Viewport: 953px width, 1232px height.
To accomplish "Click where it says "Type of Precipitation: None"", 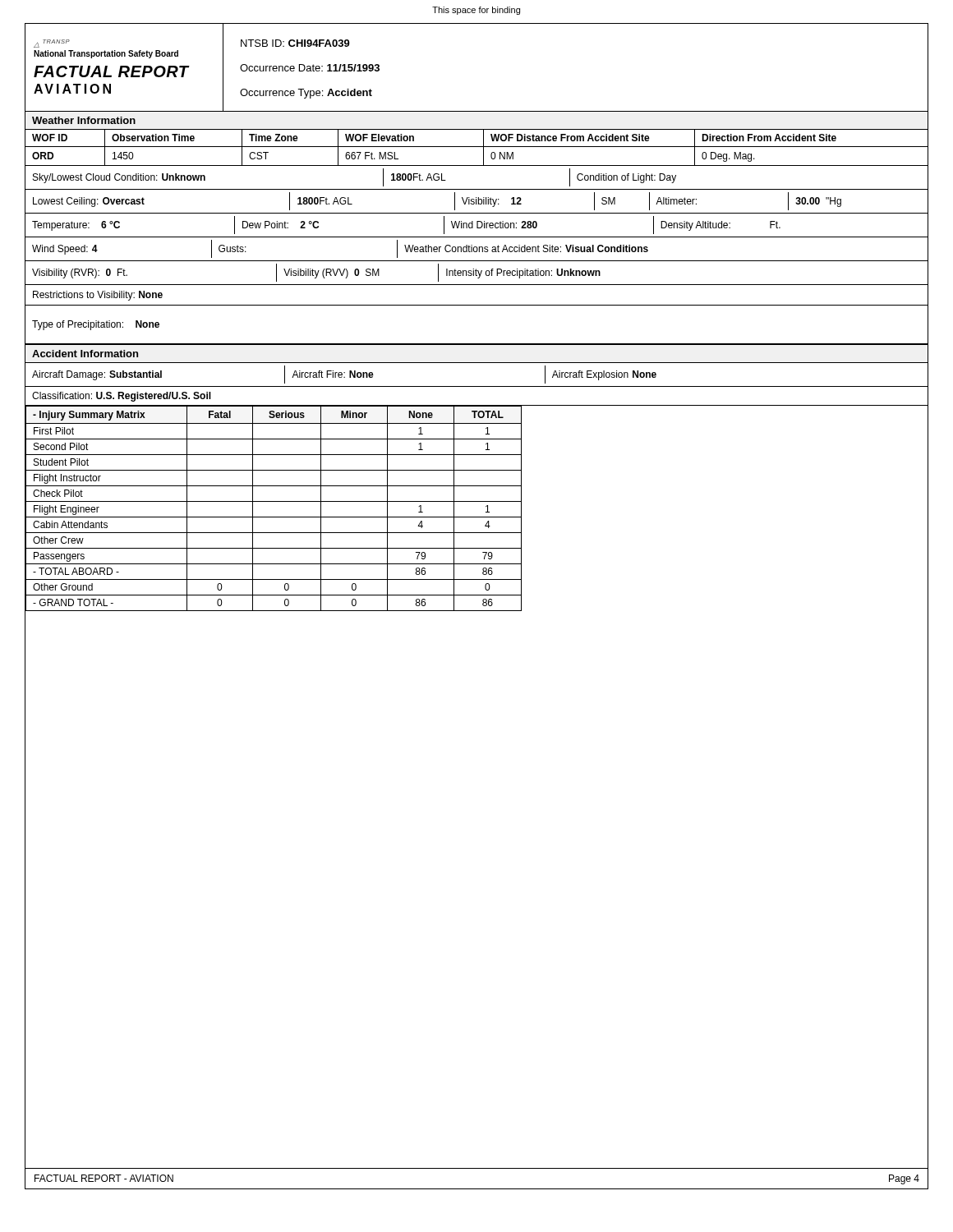I will [96, 324].
